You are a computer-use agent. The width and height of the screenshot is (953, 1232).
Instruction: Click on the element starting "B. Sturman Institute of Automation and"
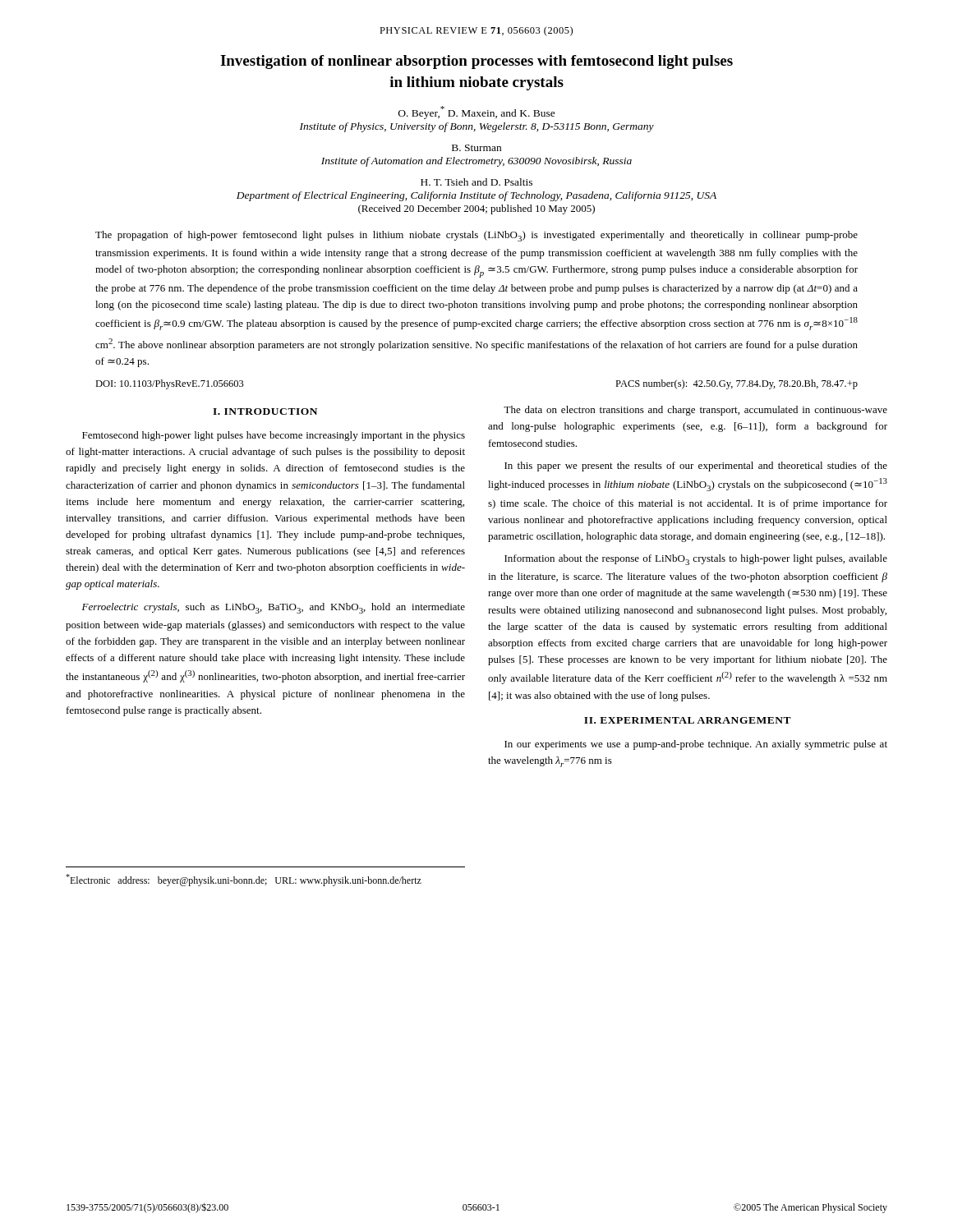pyautogui.click(x=476, y=154)
